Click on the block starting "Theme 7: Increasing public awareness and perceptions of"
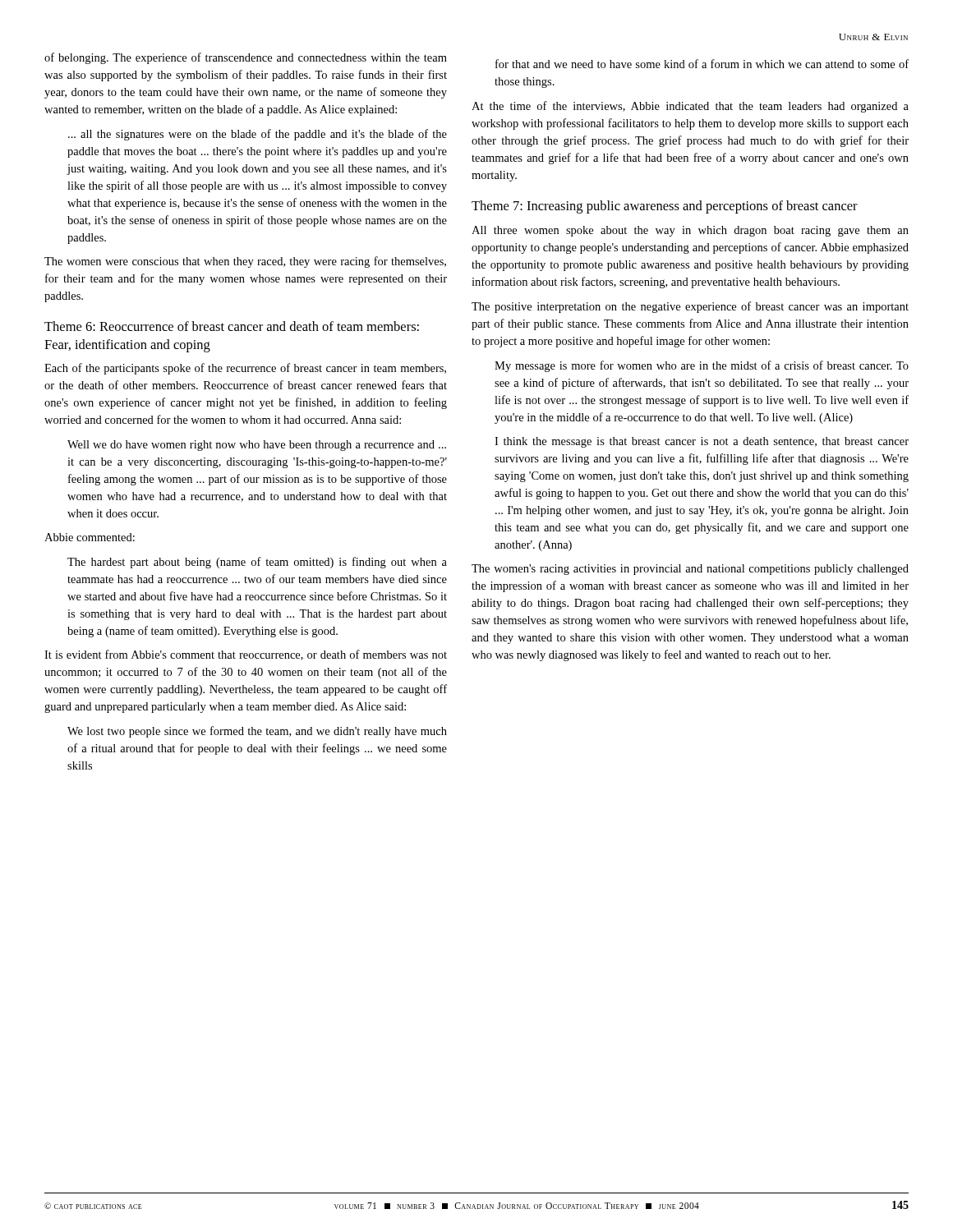Viewport: 953px width, 1232px height. point(664,206)
